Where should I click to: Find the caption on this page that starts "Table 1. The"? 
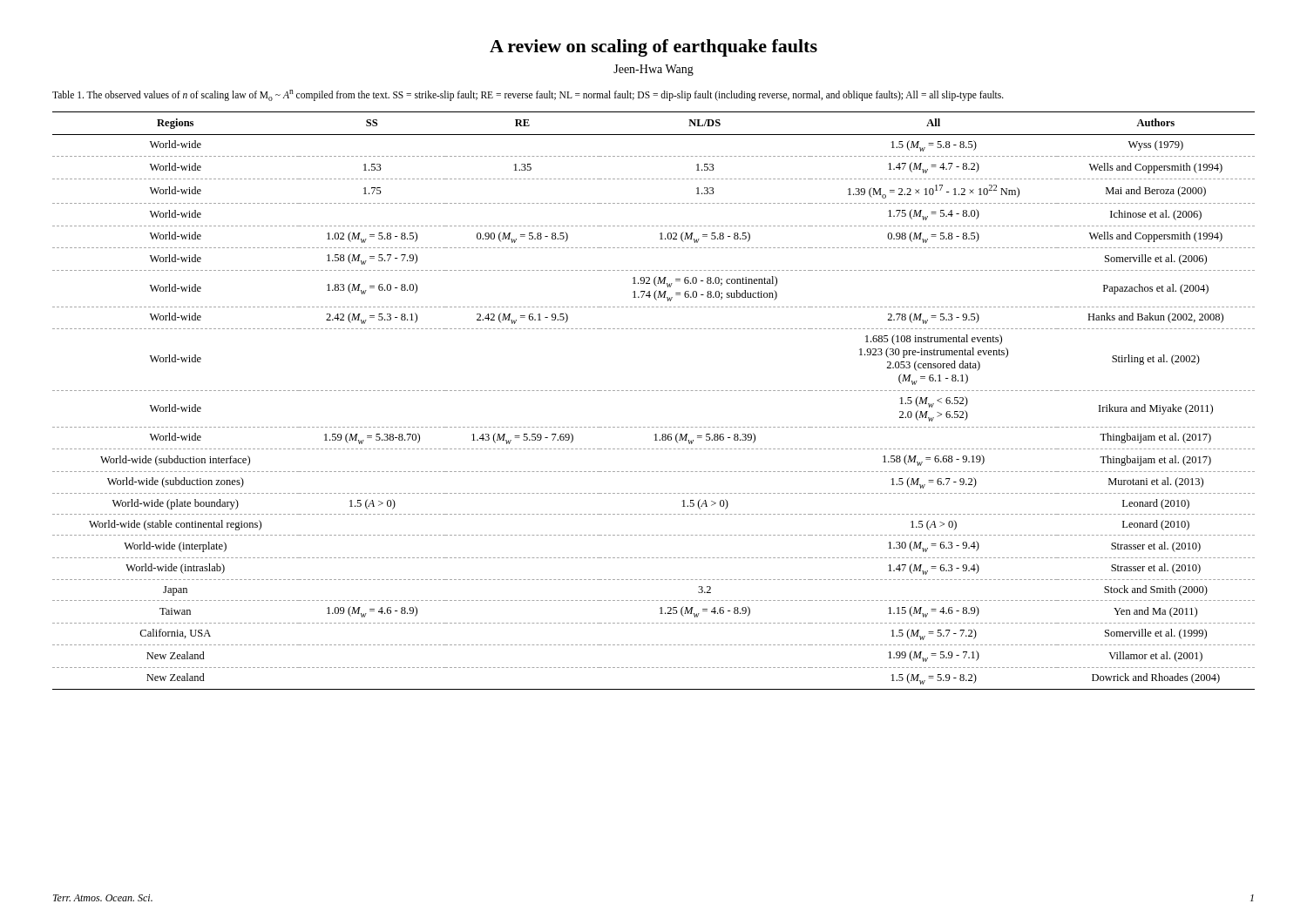pyautogui.click(x=528, y=95)
